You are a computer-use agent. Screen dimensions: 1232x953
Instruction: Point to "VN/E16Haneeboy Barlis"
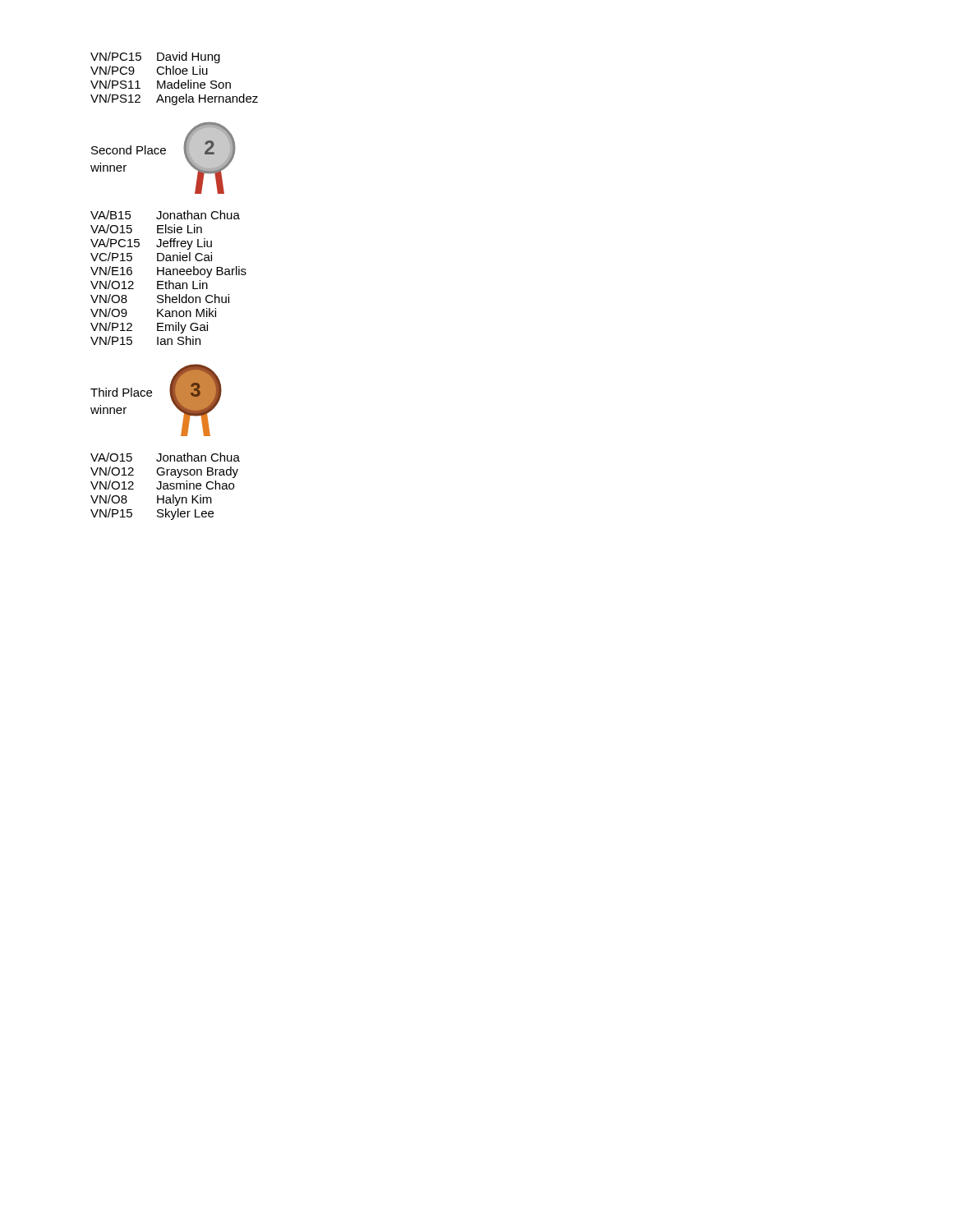(168, 271)
